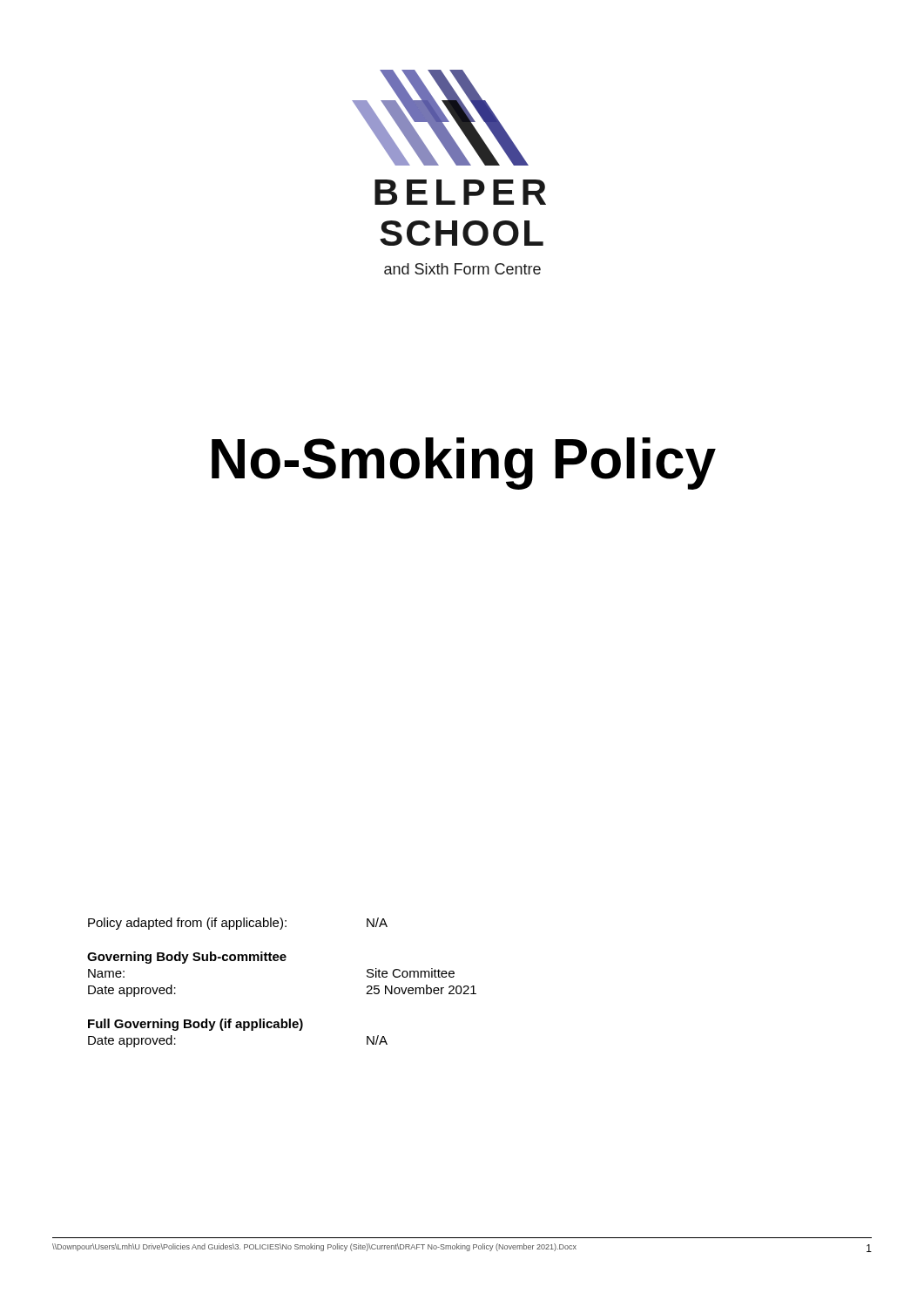
Task: Find the text block containing "Full Governing Body (if"
Action: pos(196,1025)
